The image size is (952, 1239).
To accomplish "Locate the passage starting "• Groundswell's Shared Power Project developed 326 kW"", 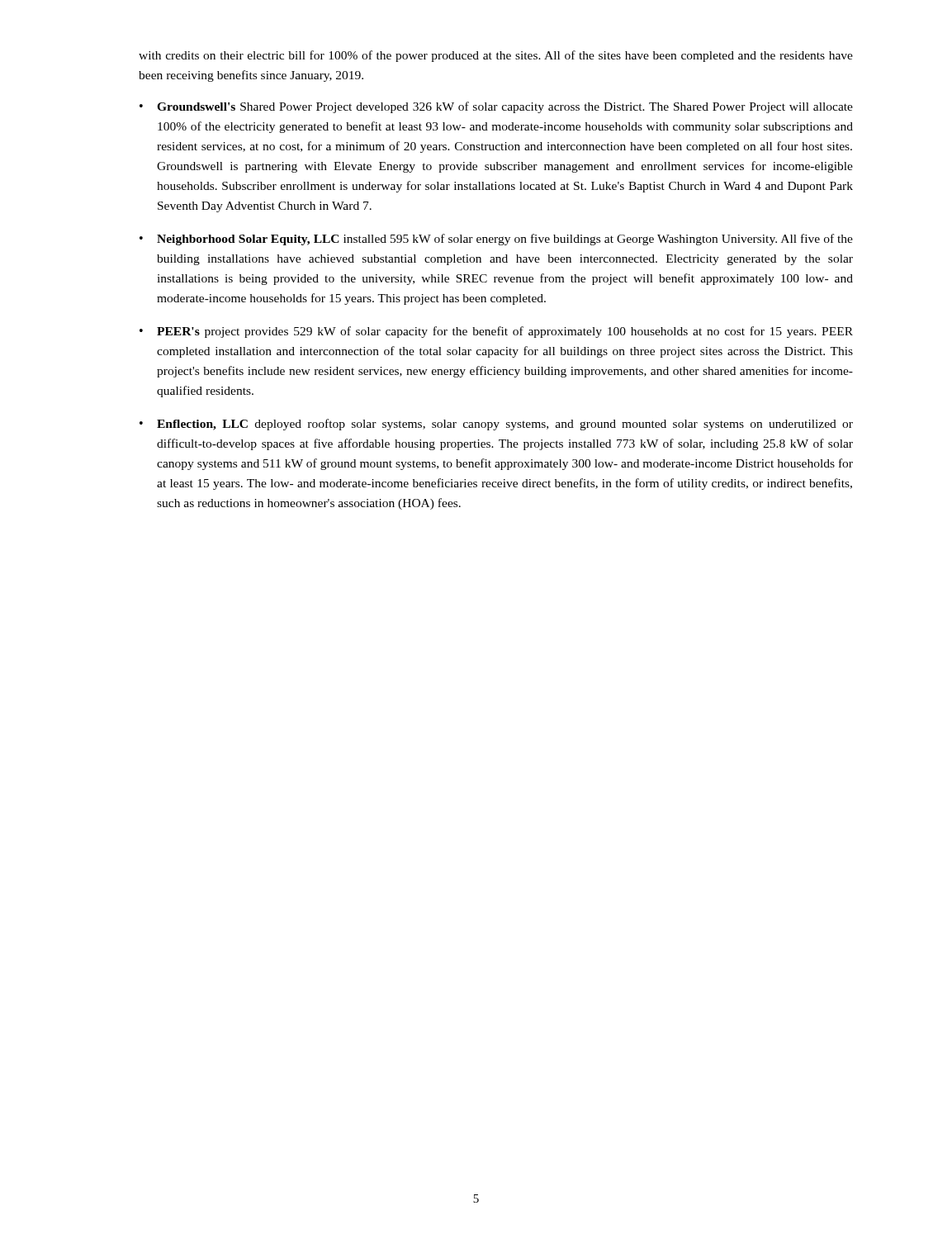I will click(x=496, y=156).
